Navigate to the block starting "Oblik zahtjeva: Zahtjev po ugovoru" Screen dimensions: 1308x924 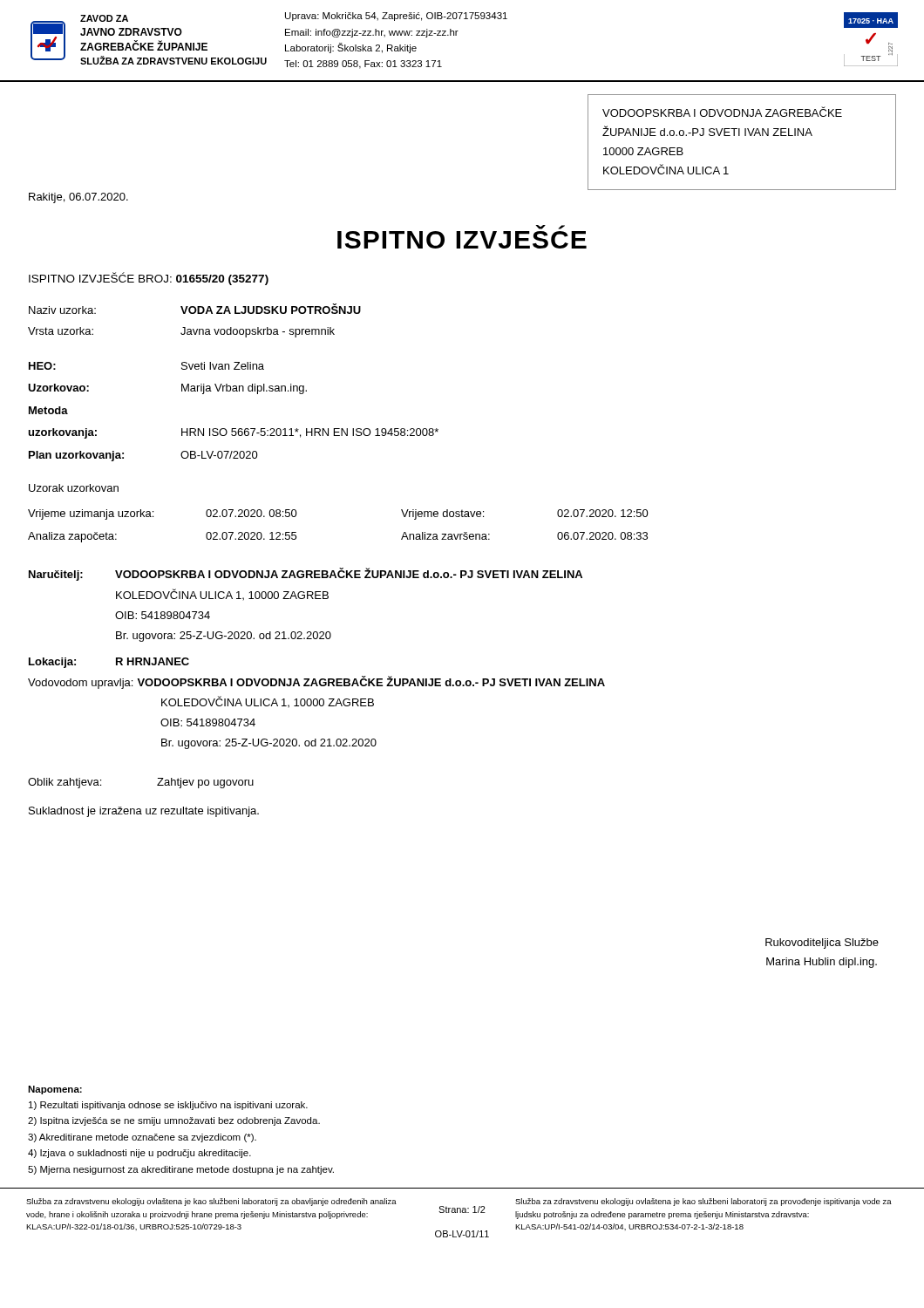(x=63, y=783)
